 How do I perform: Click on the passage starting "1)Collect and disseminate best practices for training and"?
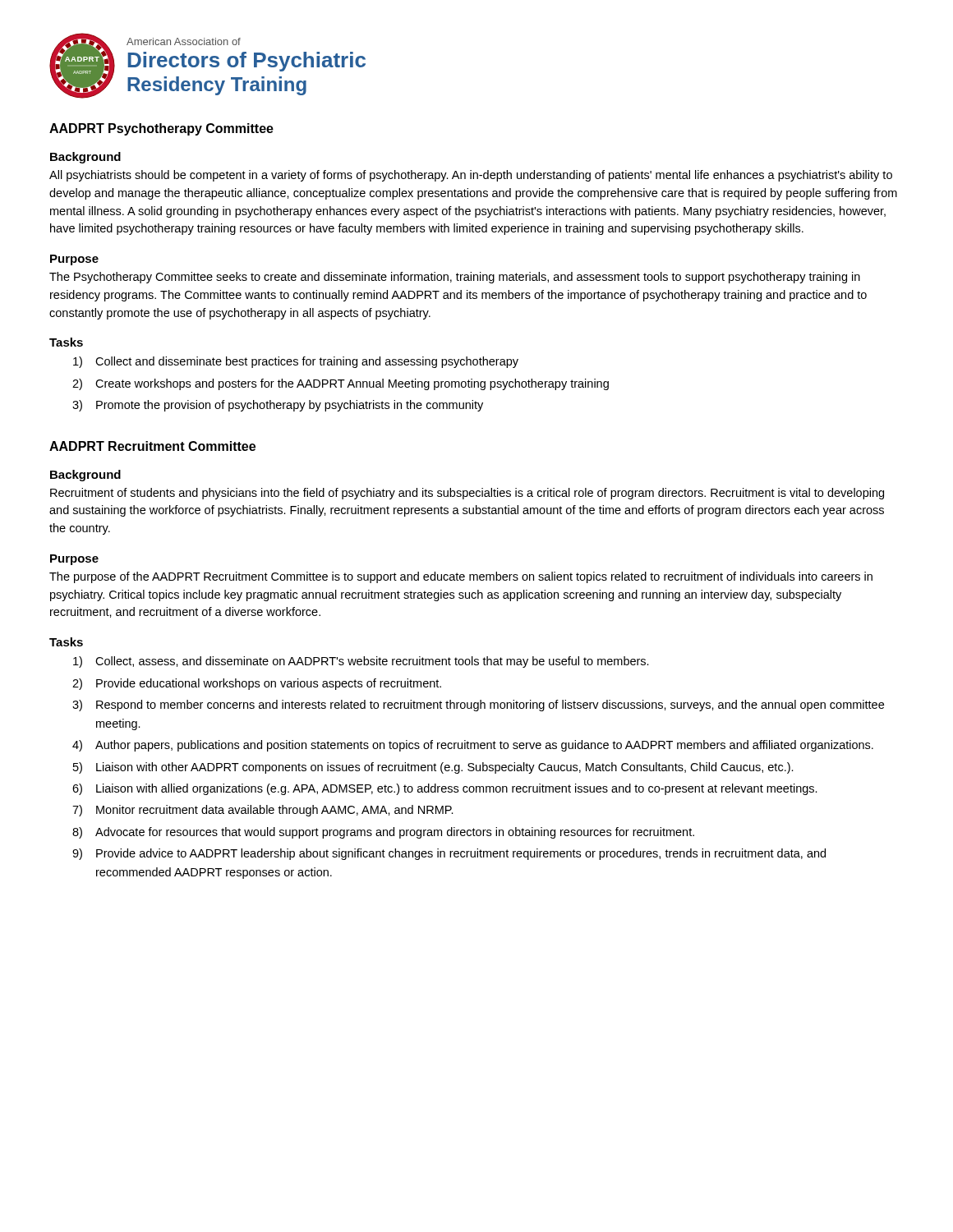488,362
